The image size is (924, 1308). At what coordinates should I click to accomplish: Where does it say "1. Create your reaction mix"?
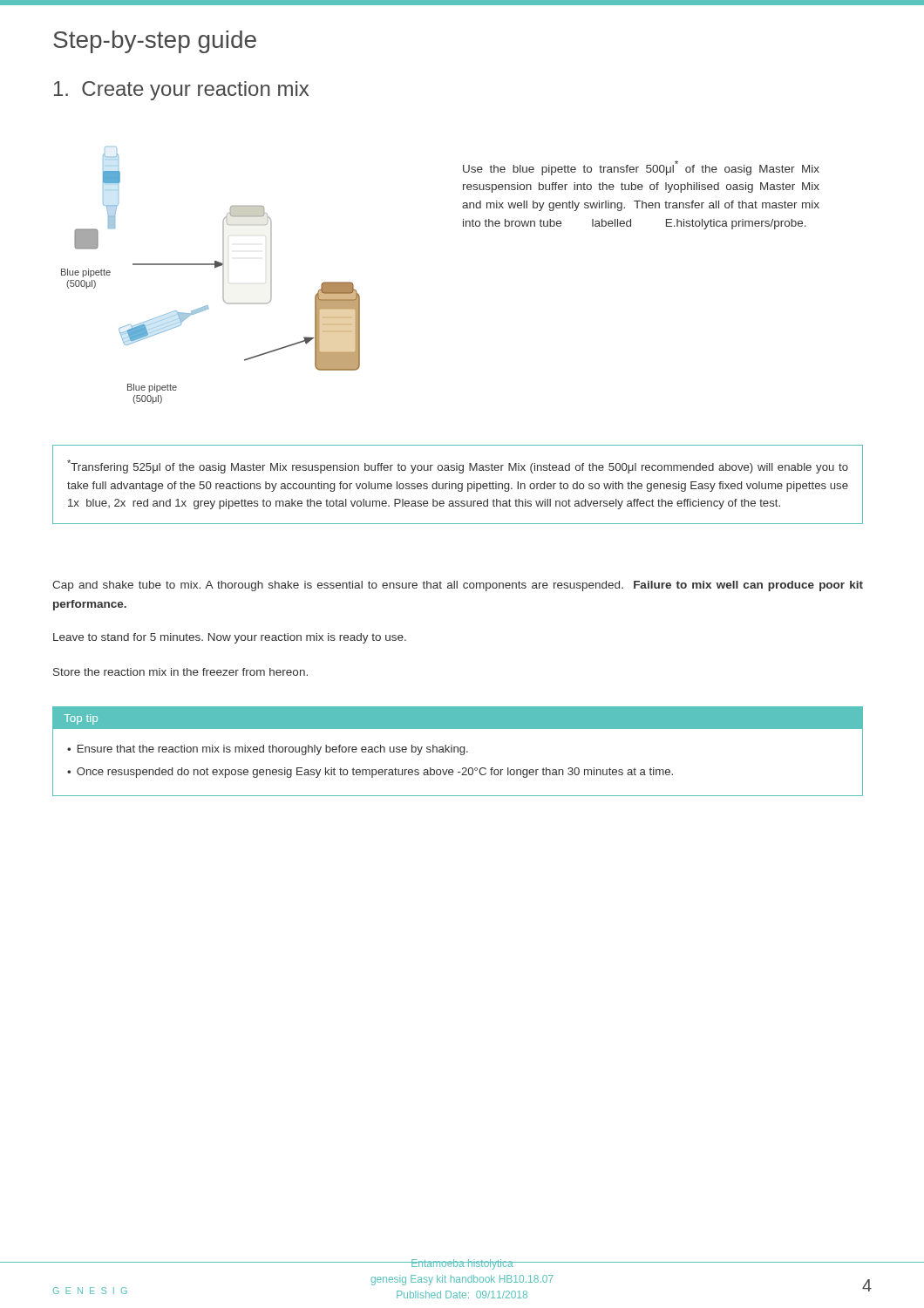[x=181, y=89]
